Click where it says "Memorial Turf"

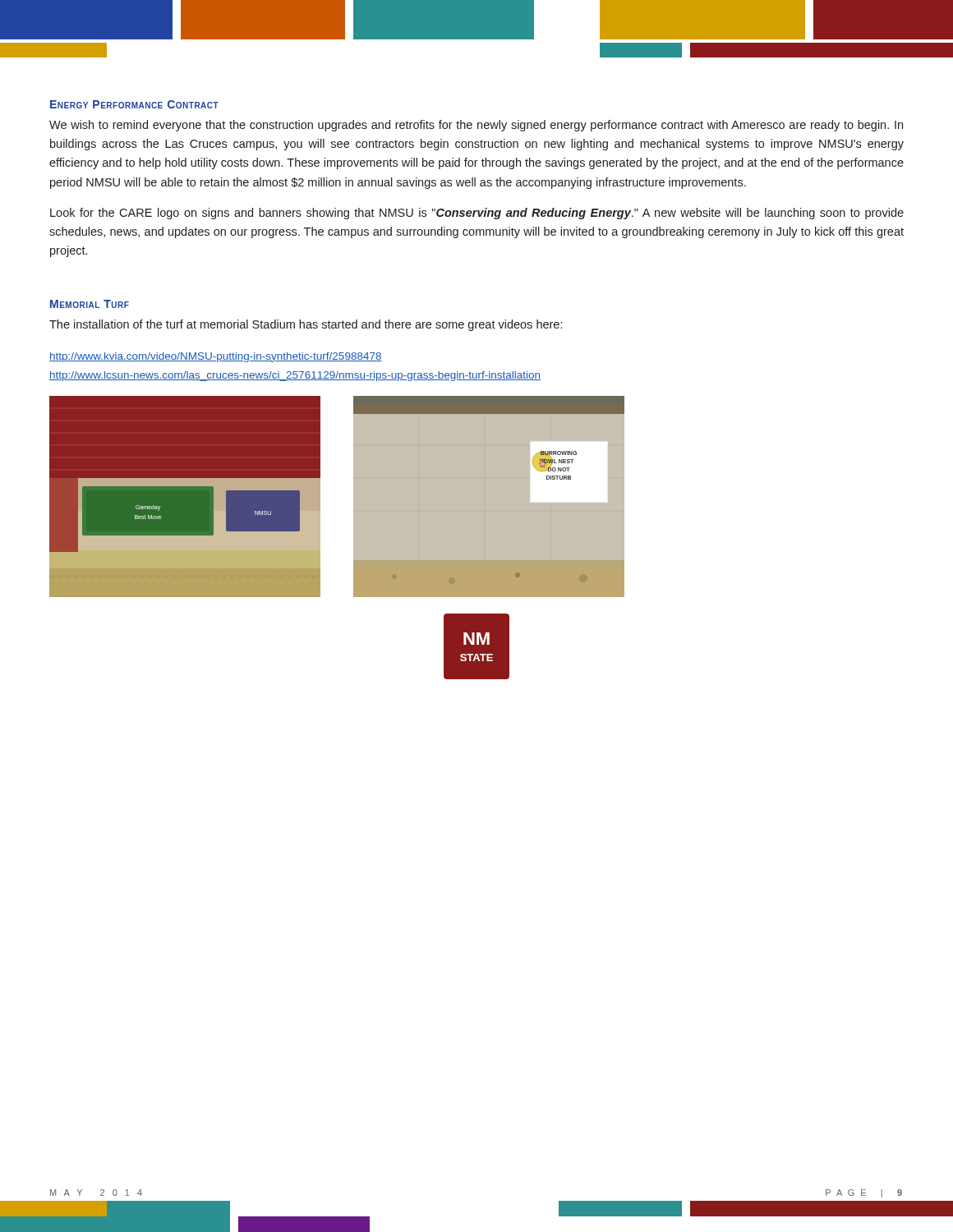click(89, 304)
